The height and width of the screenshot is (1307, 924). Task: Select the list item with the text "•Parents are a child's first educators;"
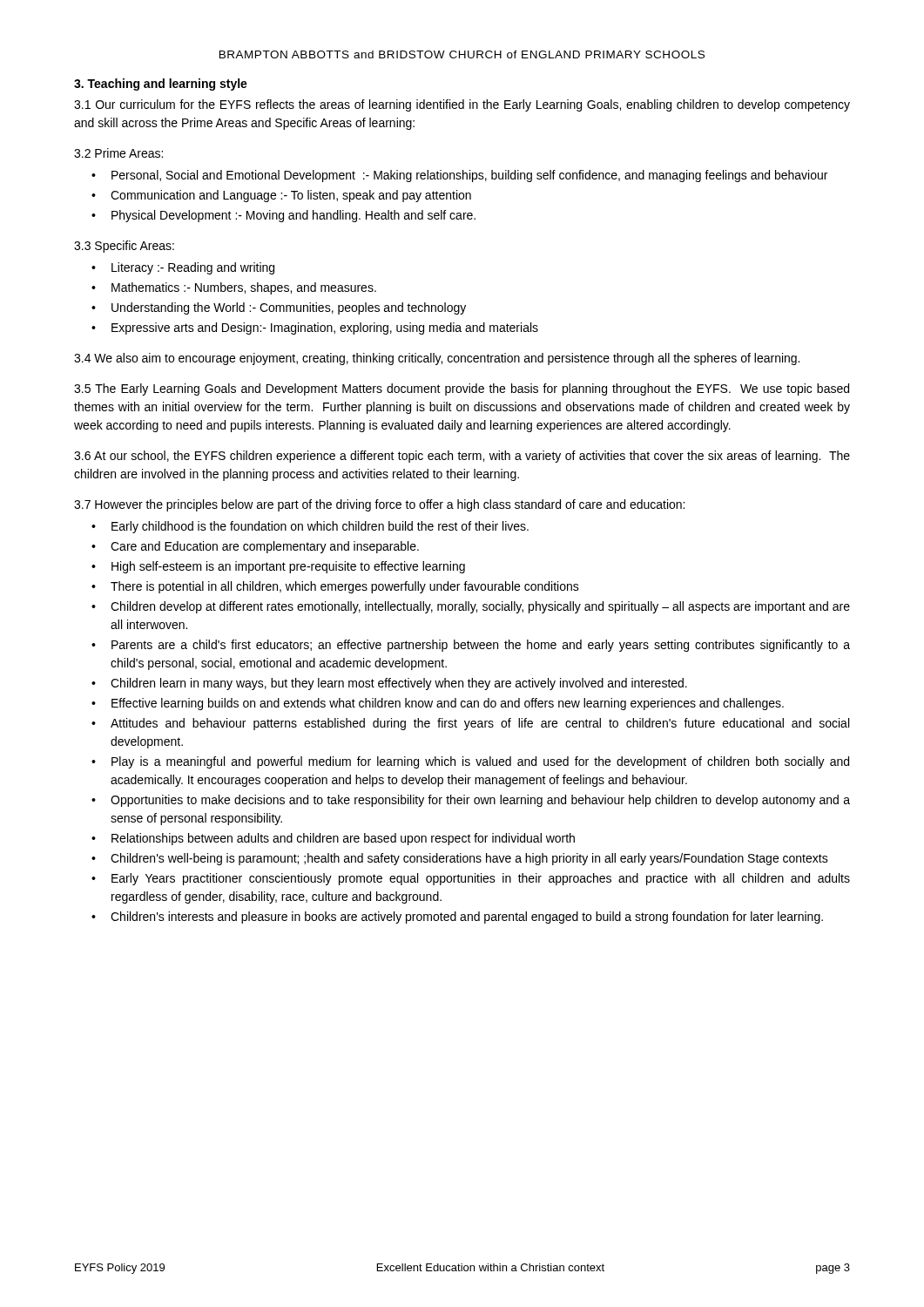coord(471,654)
